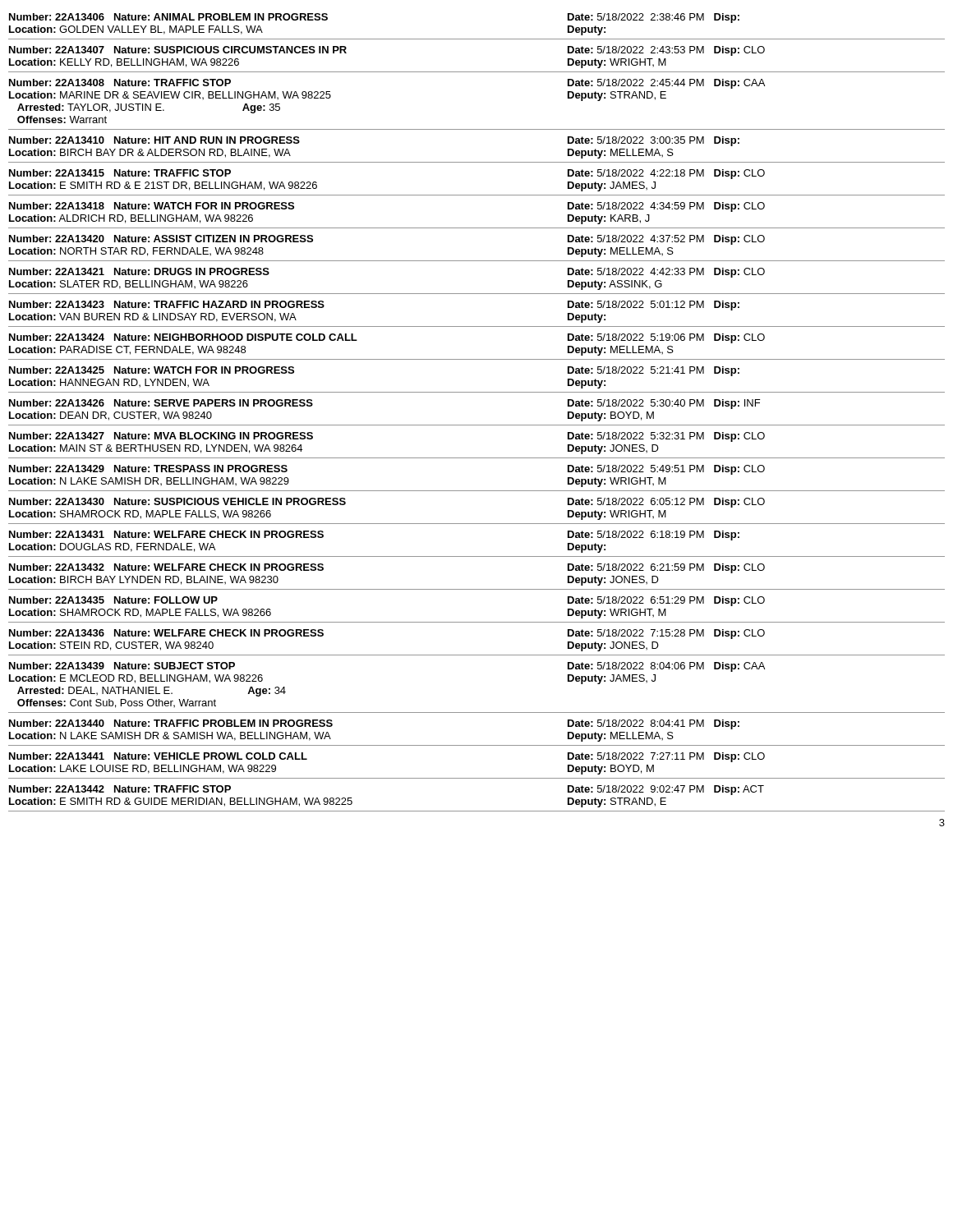
Task: Select the list item that says "Number: 22A13427 Nature: MVA"
Action: [158, 437]
